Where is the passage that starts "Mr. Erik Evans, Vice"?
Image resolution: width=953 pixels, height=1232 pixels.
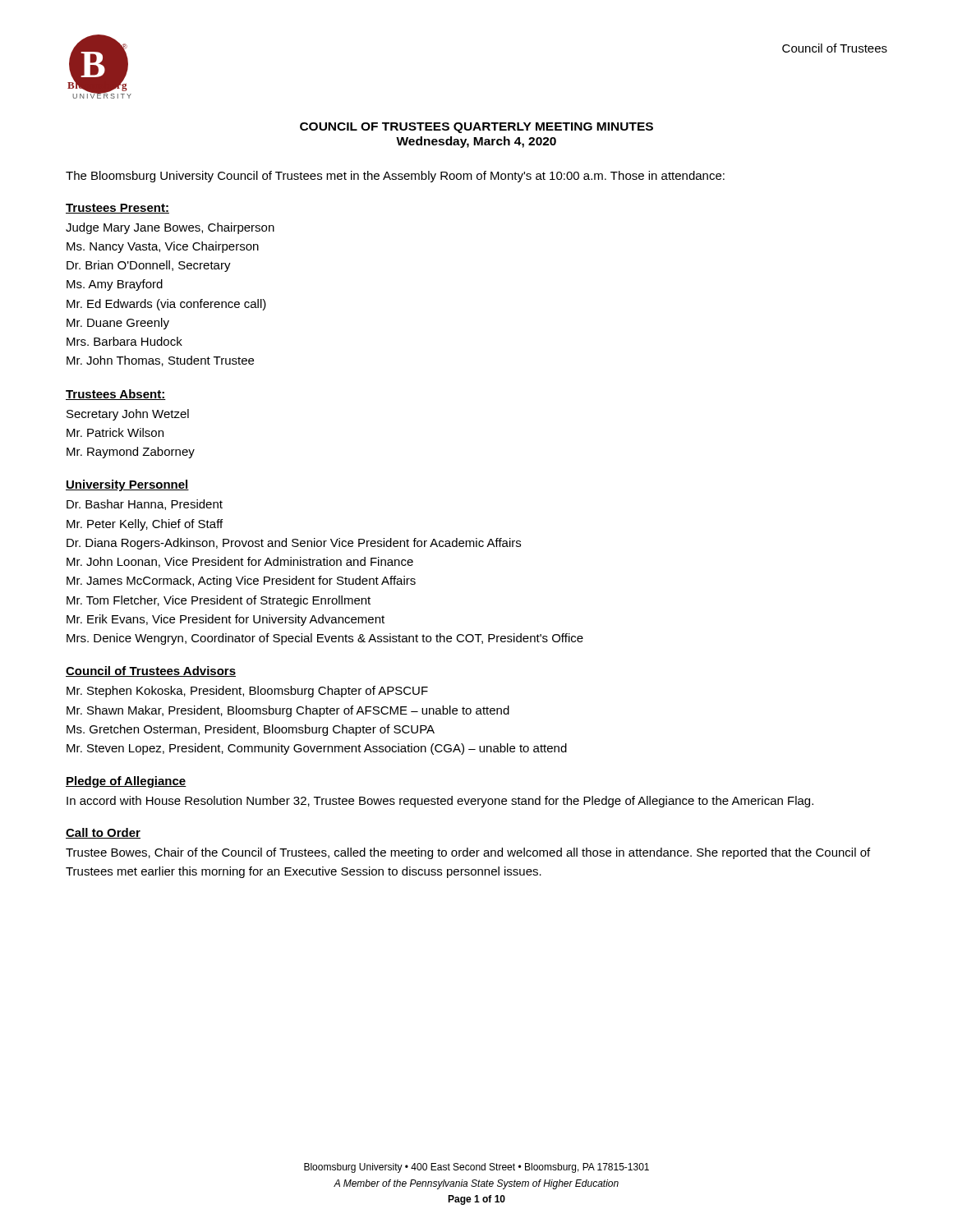coord(225,619)
